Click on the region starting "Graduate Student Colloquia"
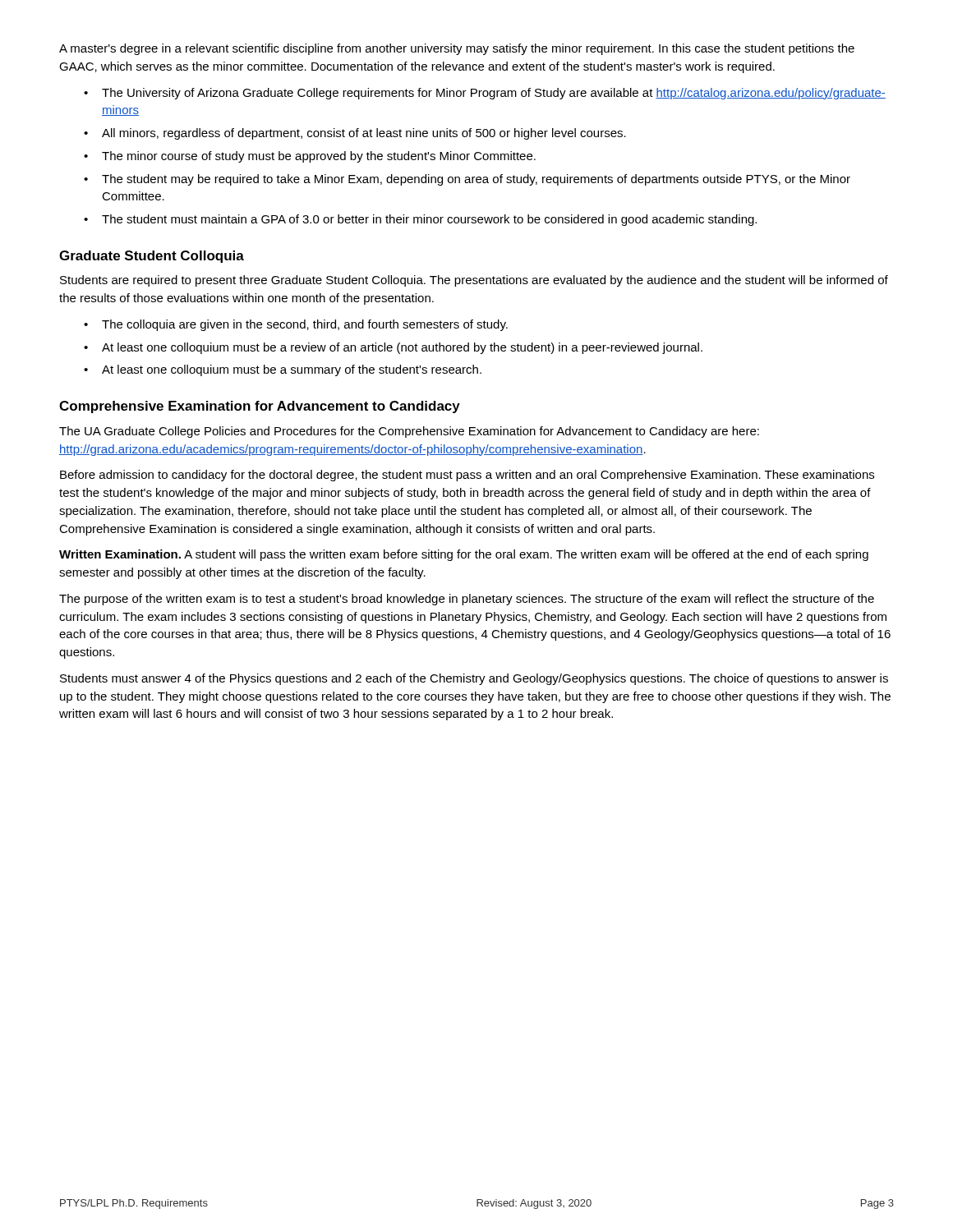Image resolution: width=953 pixels, height=1232 pixels. click(152, 257)
